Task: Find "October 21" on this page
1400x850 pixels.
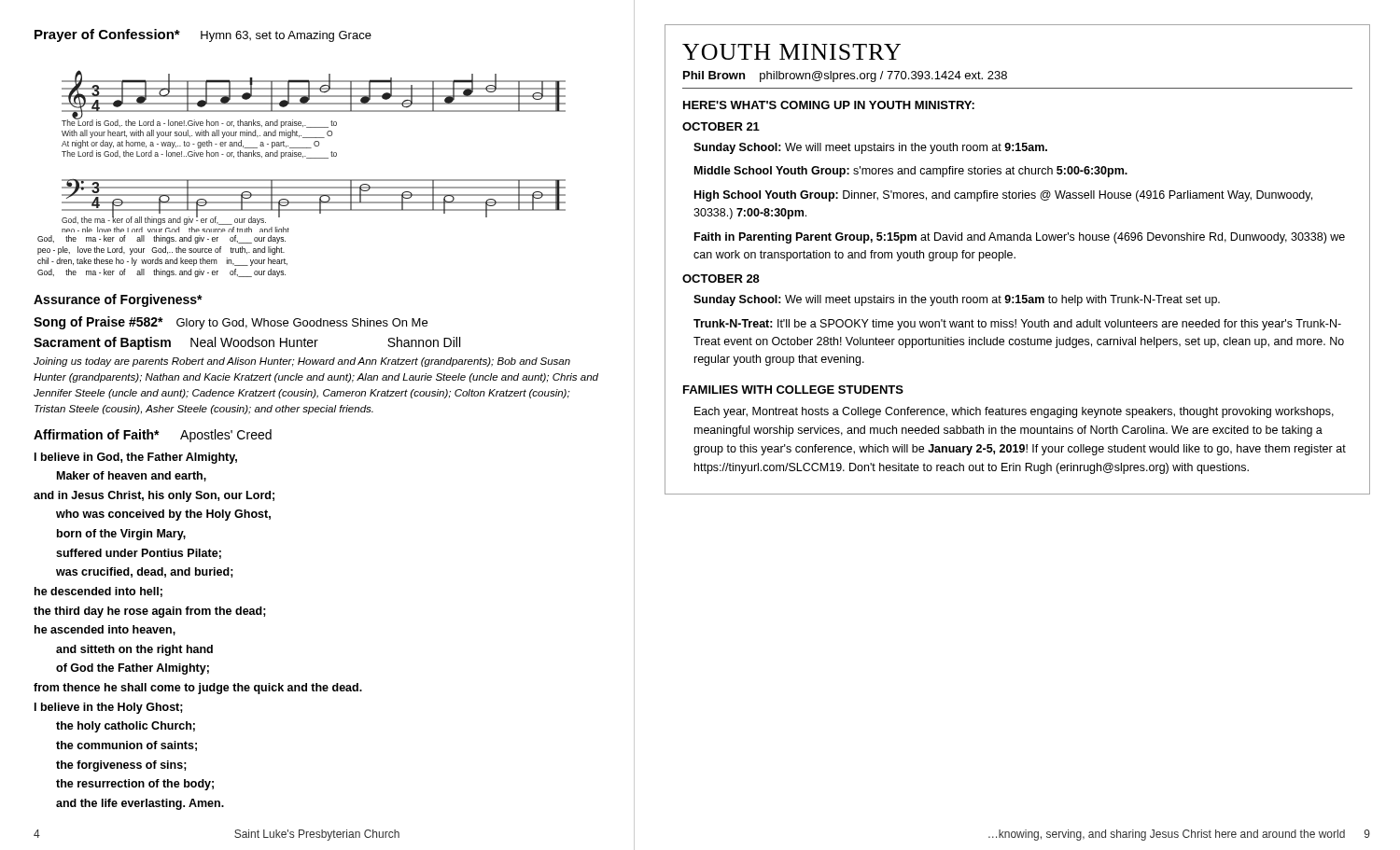Action: pyautogui.click(x=721, y=126)
